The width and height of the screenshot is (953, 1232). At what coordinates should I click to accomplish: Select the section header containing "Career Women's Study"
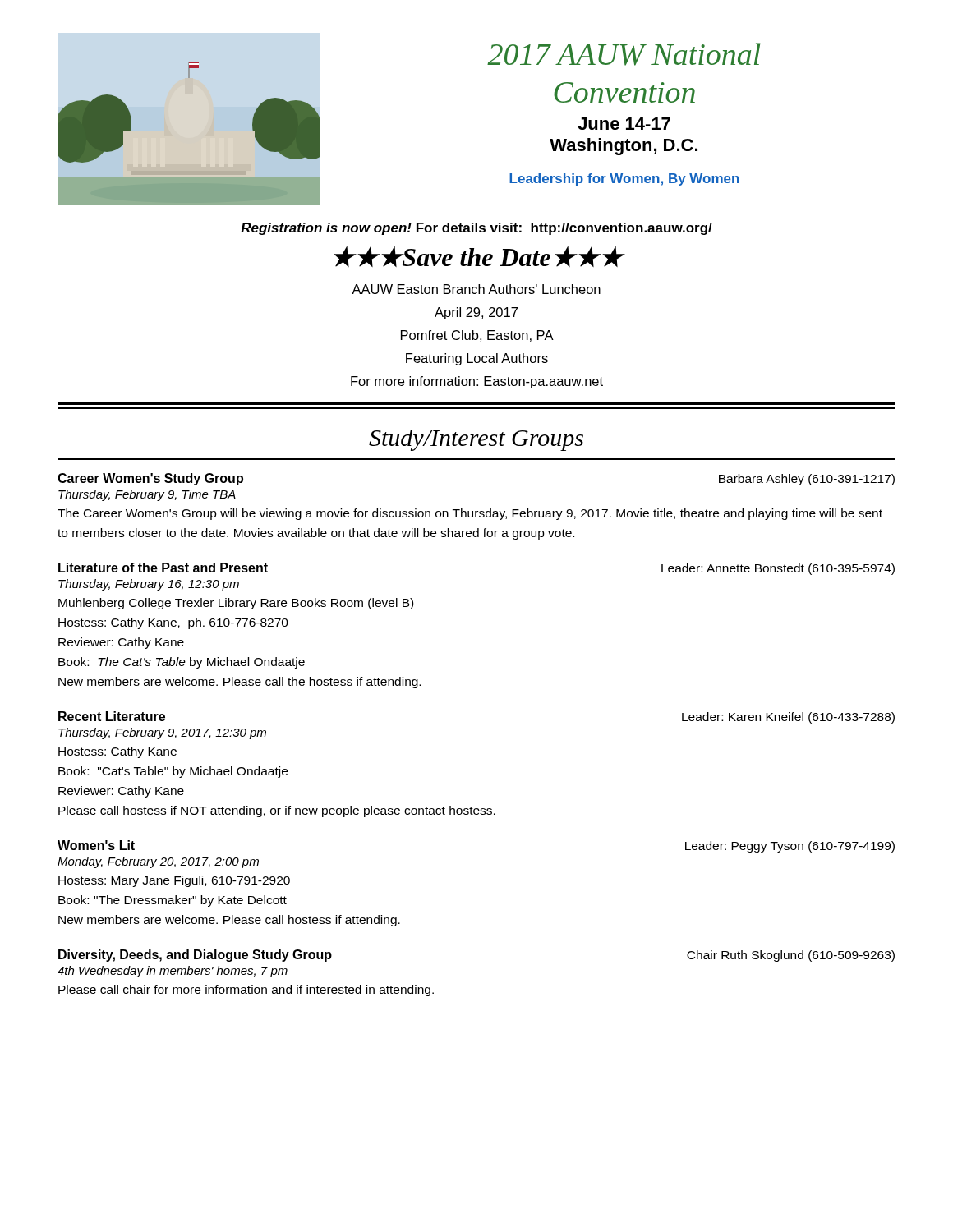click(476, 507)
